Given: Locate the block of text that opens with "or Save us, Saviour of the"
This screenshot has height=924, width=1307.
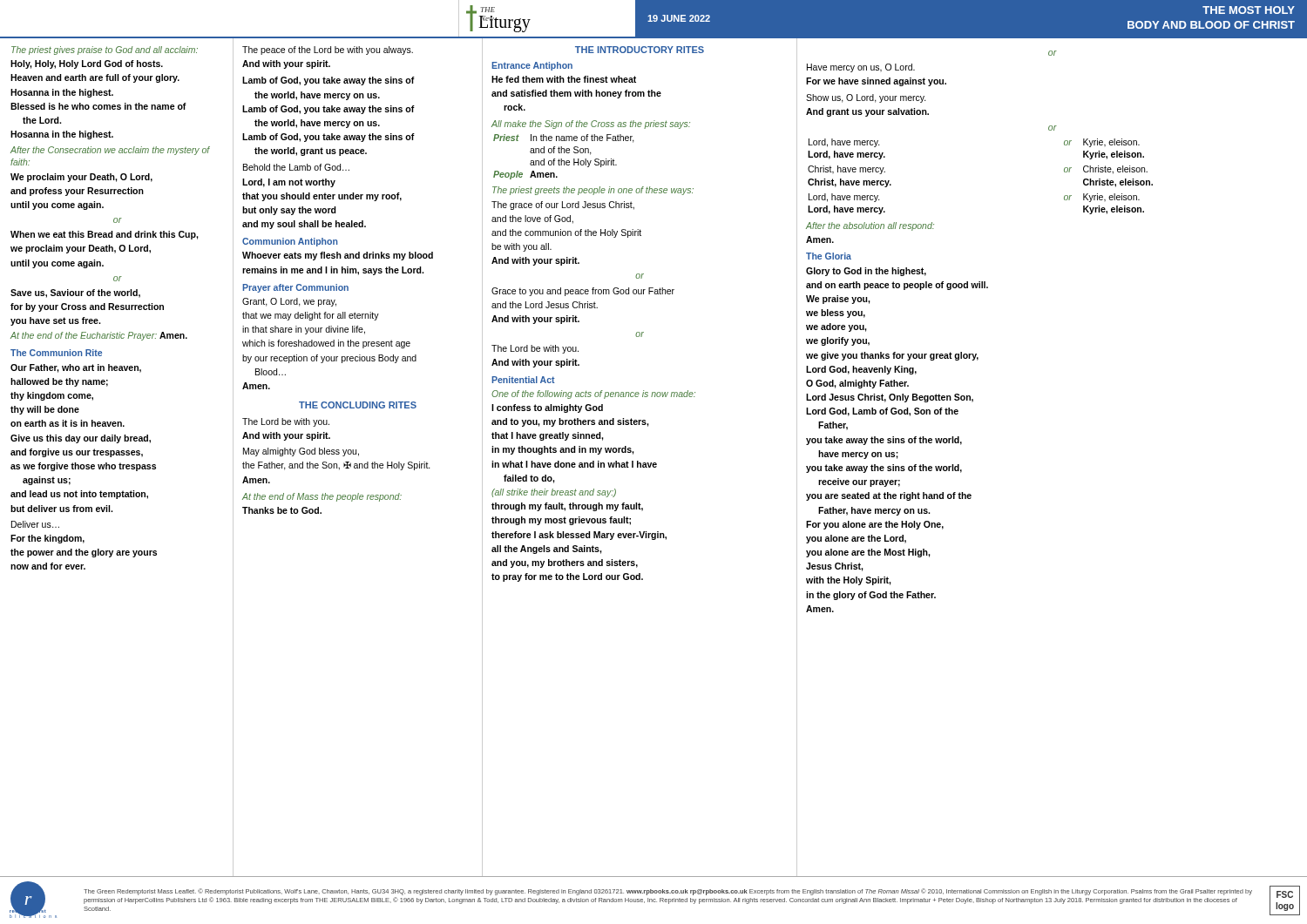Looking at the screenshot, I should [x=117, y=299].
